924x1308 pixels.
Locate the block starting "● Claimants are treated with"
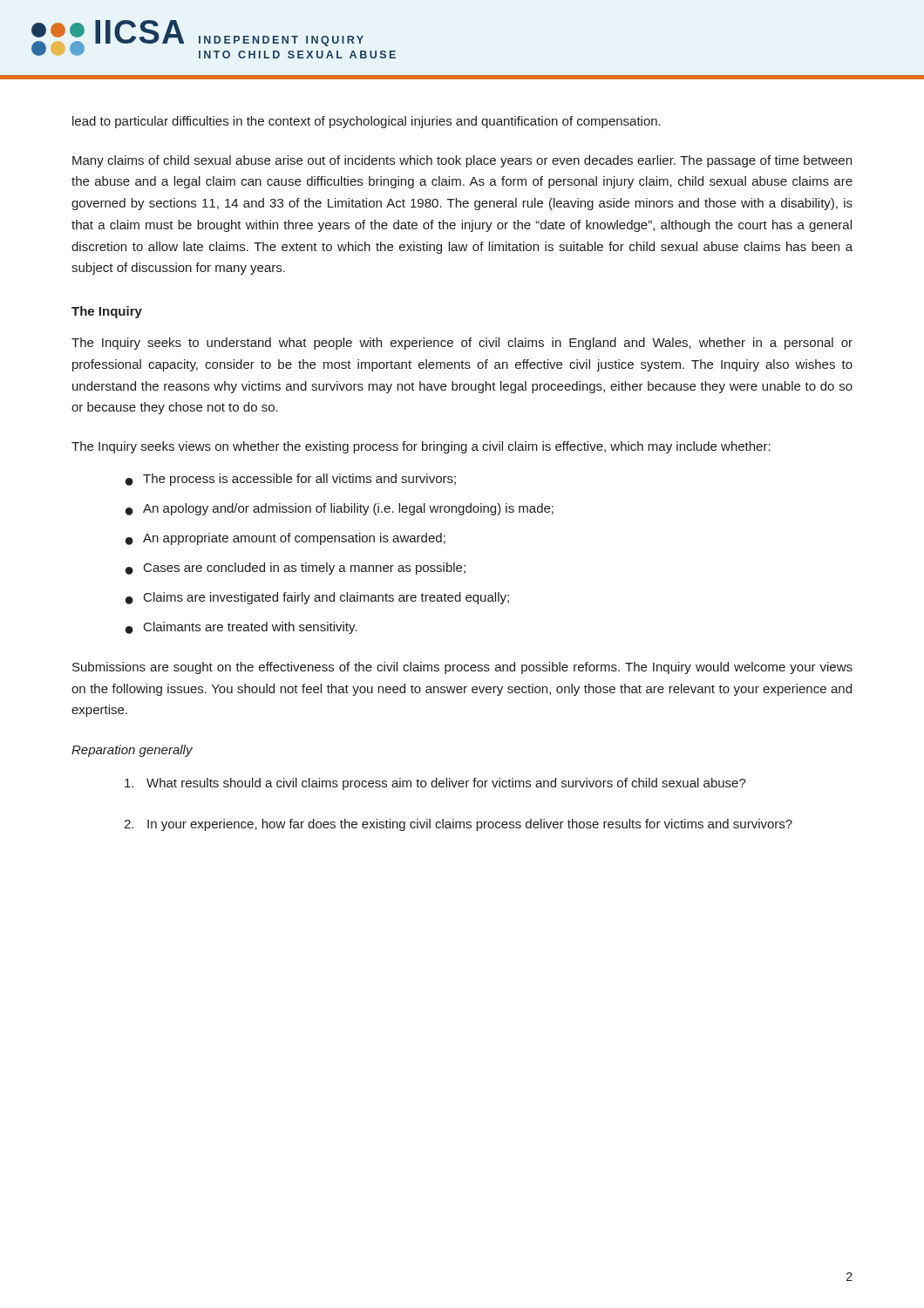[x=241, y=628]
